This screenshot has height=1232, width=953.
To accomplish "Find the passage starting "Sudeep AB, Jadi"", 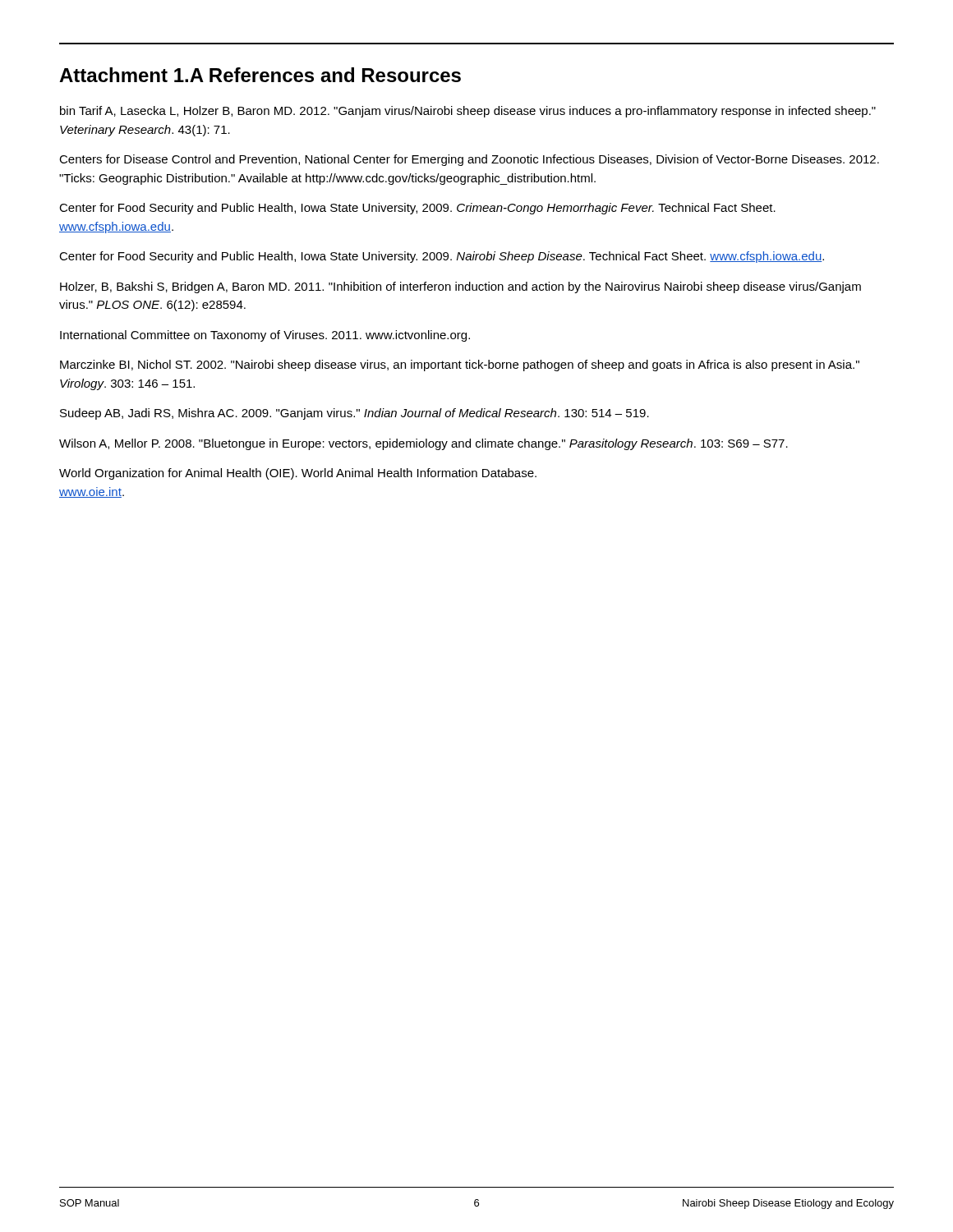I will (x=354, y=413).
